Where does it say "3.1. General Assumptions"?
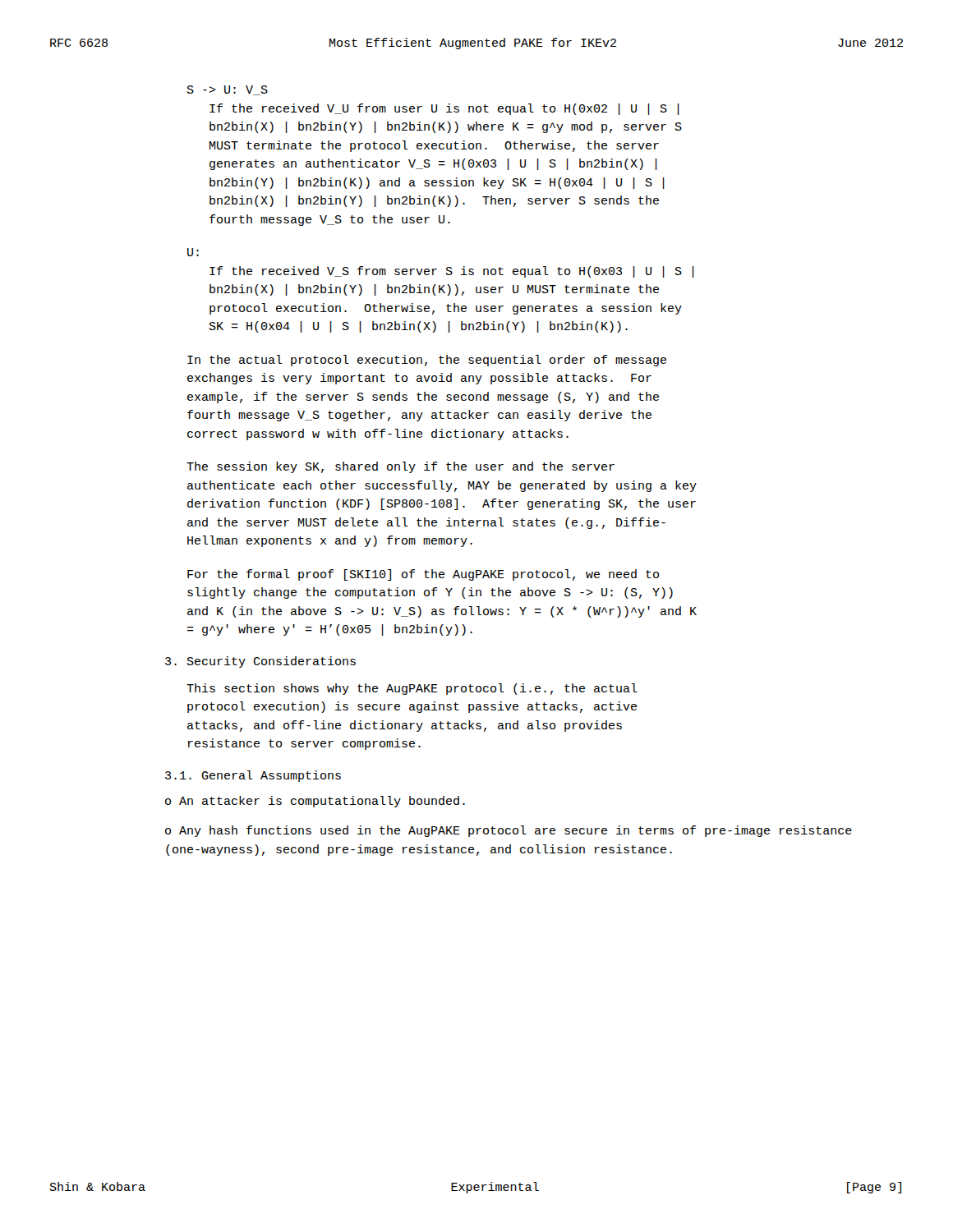The width and height of the screenshot is (953, 1232). coord(253,776)
